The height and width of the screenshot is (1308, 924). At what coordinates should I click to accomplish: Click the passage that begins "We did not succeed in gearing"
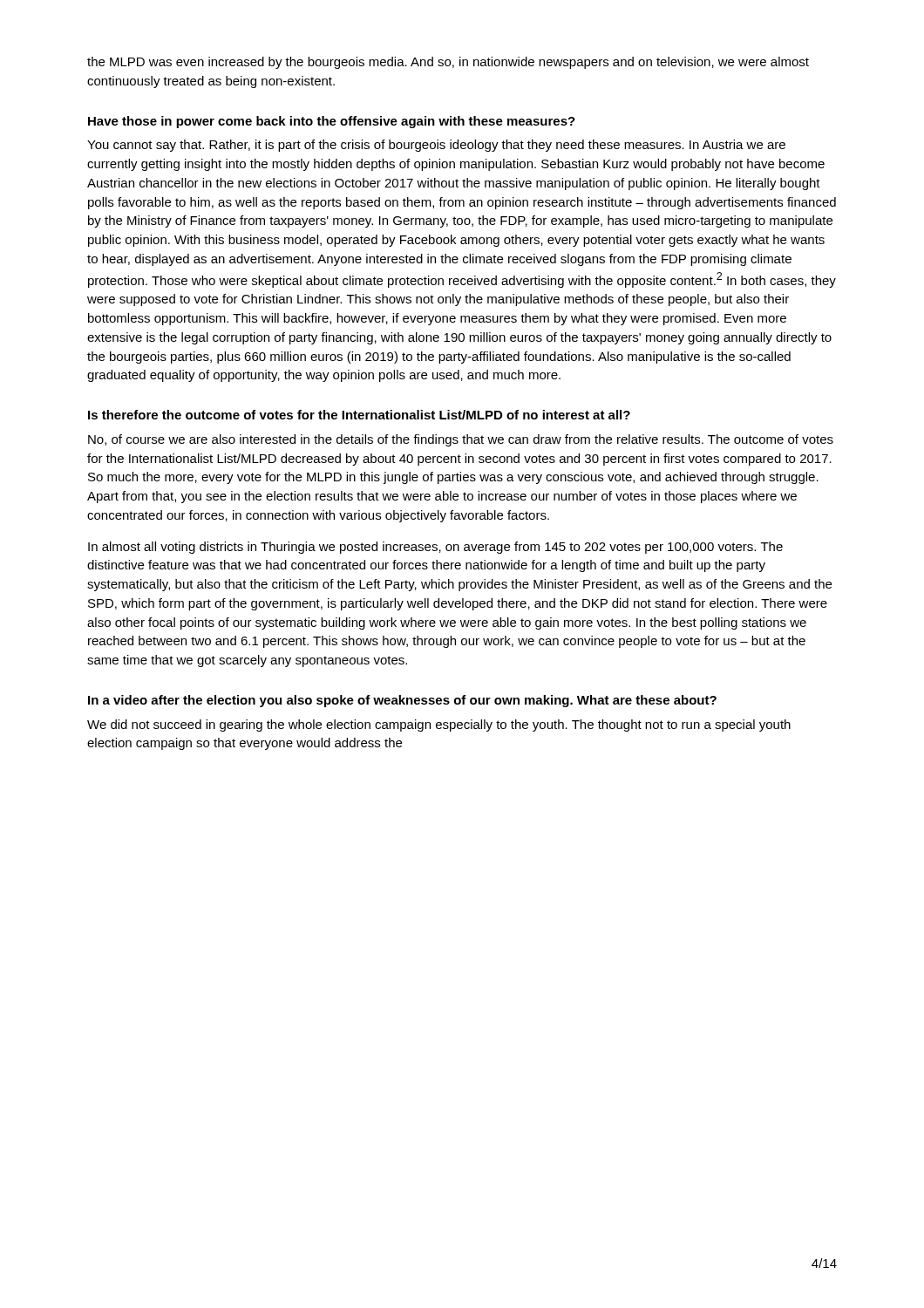[x=439, y=733]
